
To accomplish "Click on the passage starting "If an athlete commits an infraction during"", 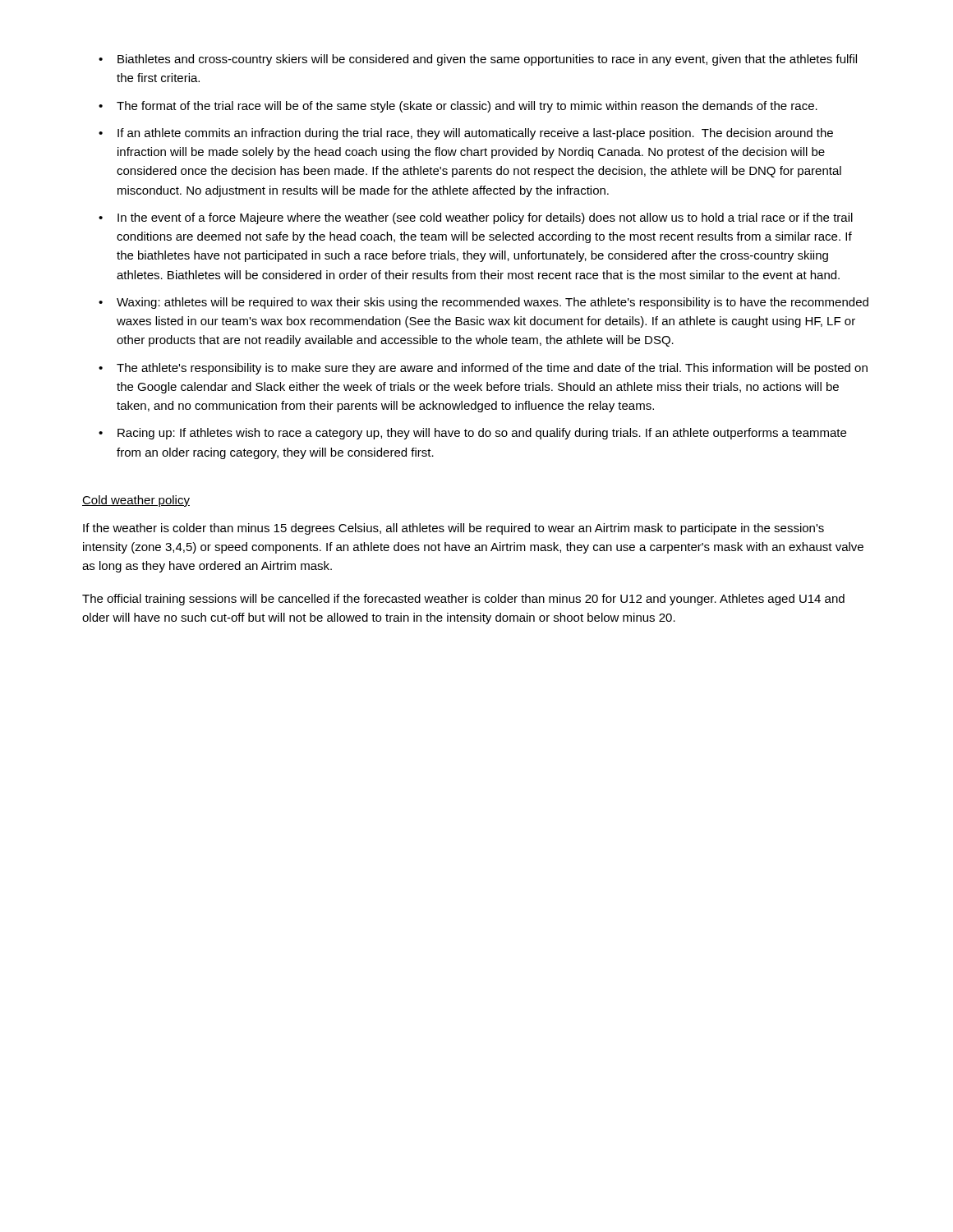I will click(479, 161).
